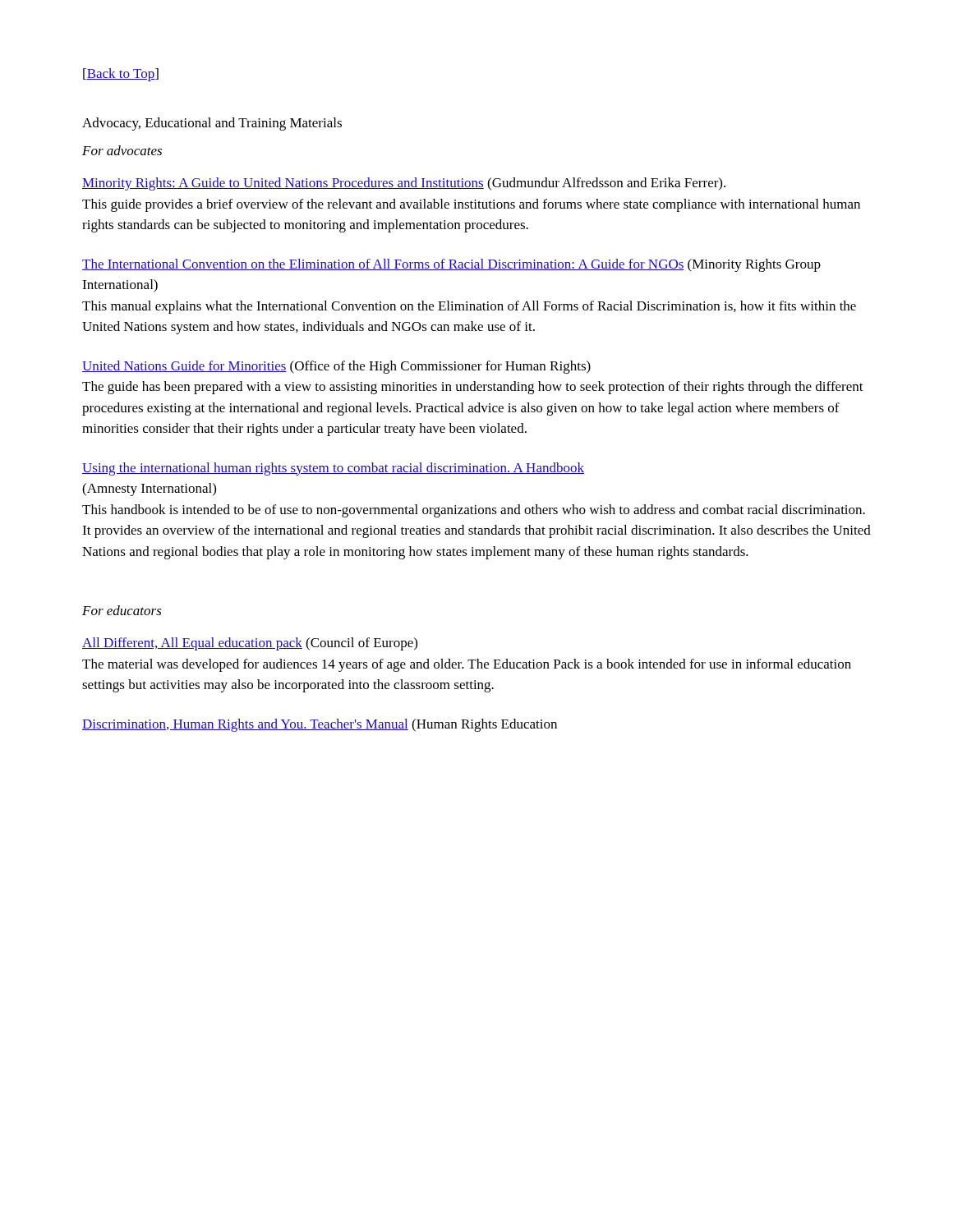Where is the passage that starts "All Different, All"?

[476, 664]
